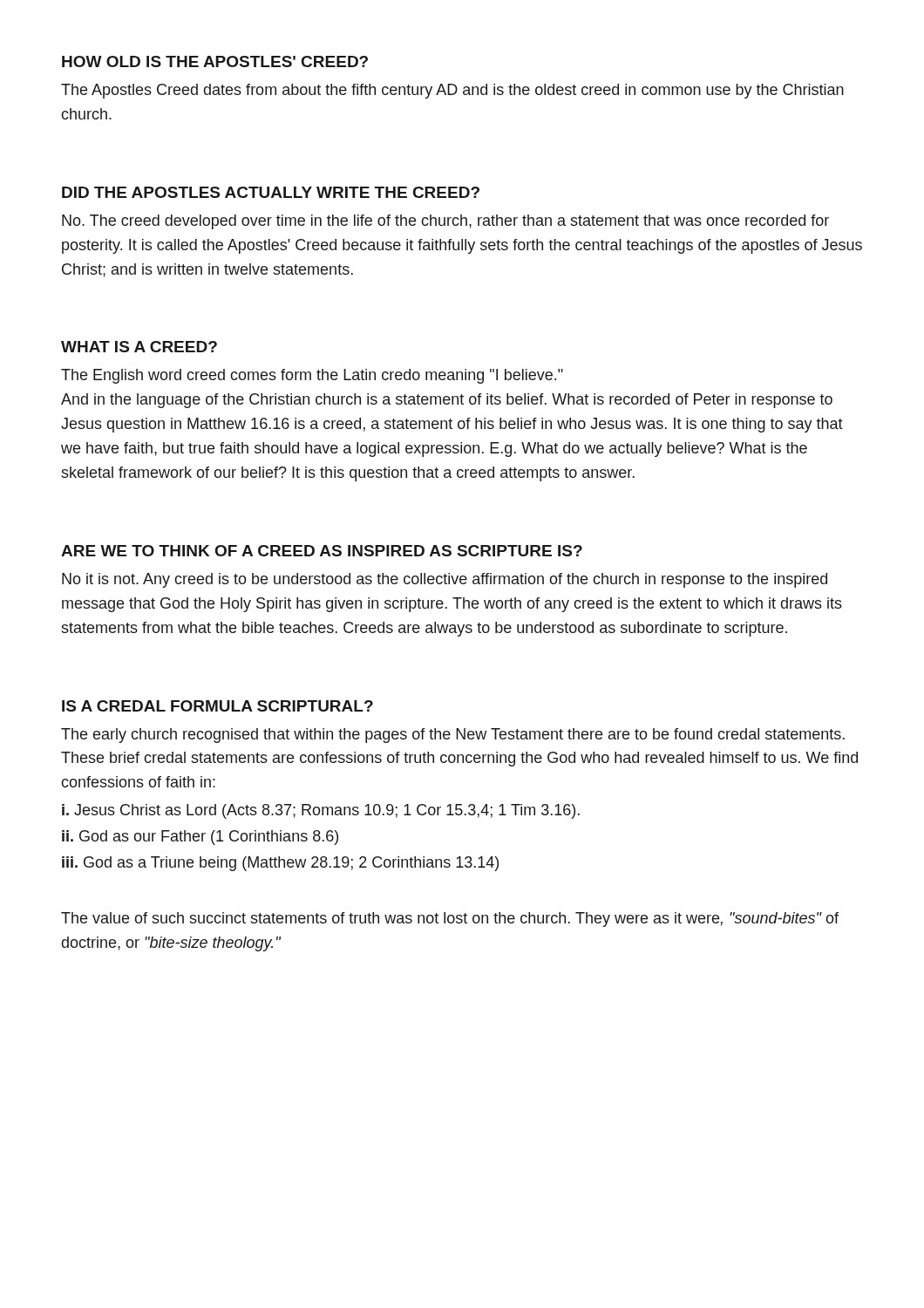Select the list item containing "i. Jesus Christ as"

pos(462,811)
